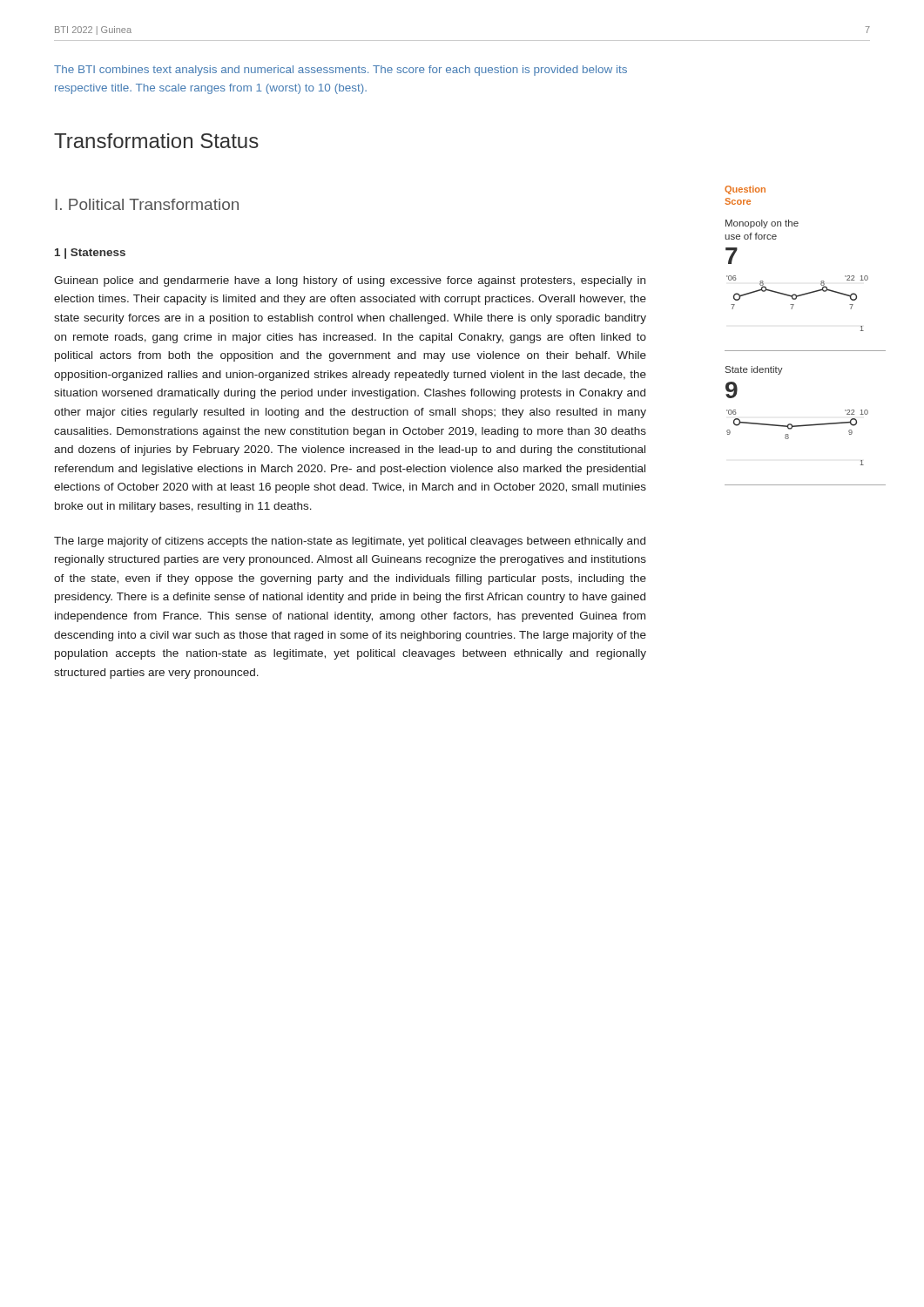The image size is (924, 1307).
Task: Find the section header with the text "I. Political Transformation"
Action: tap(147, 204)
